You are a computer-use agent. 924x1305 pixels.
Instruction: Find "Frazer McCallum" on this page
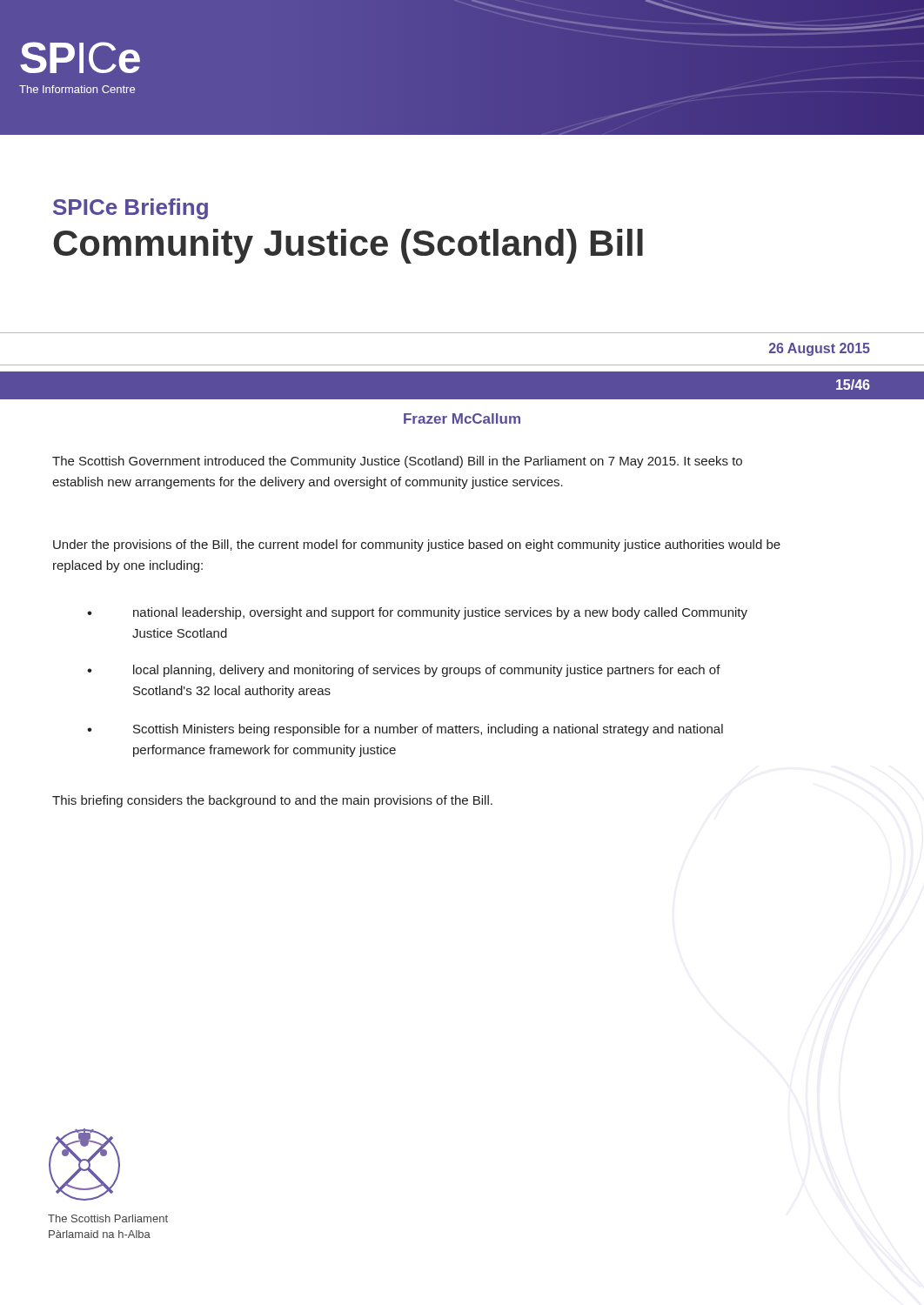pos(462,419)
